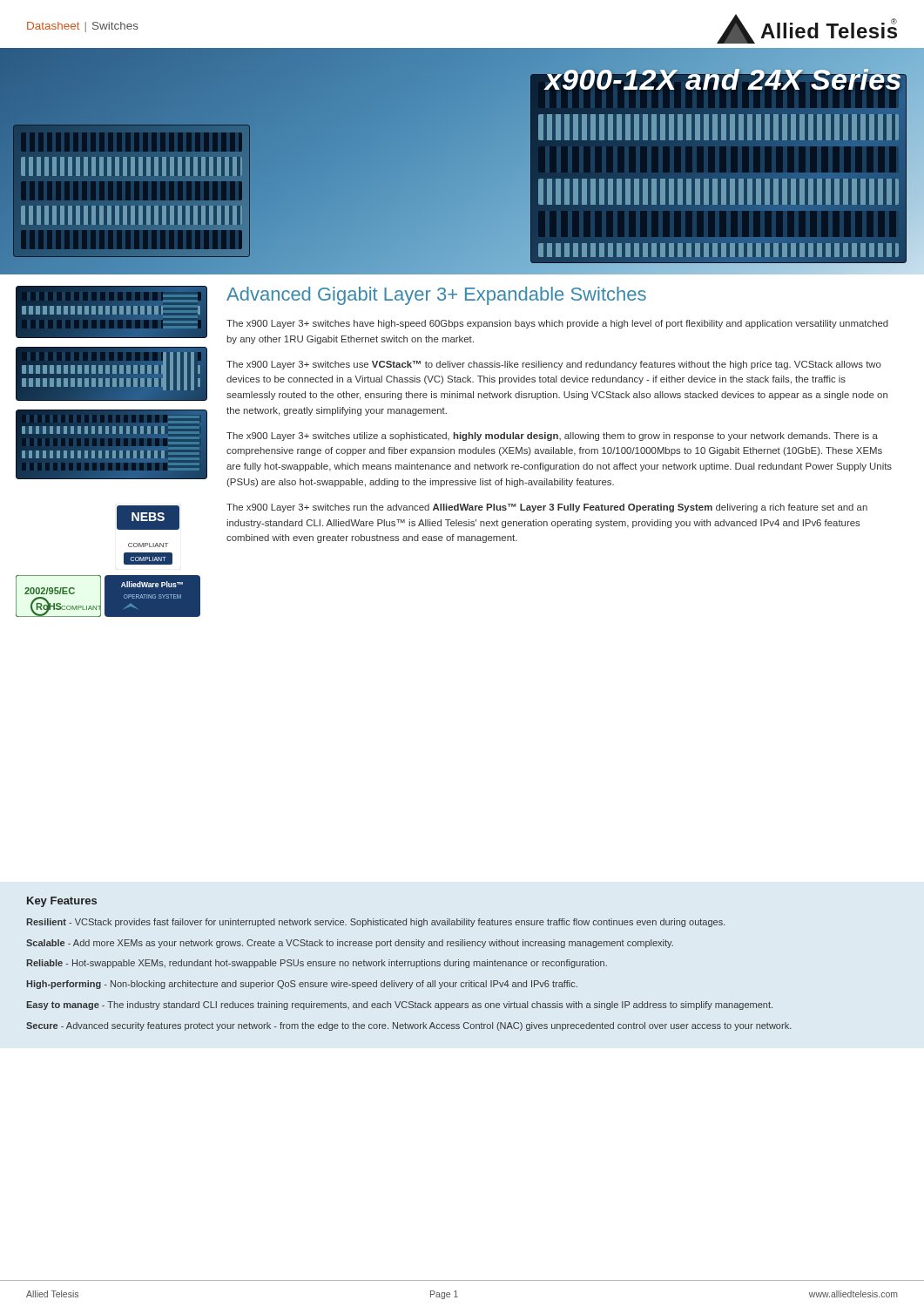Viewport: 924px width, 1307px height.
Task: Navigate to the element starting "Scalable - Add more XEMs as your network"
Action: pos(350,942)
